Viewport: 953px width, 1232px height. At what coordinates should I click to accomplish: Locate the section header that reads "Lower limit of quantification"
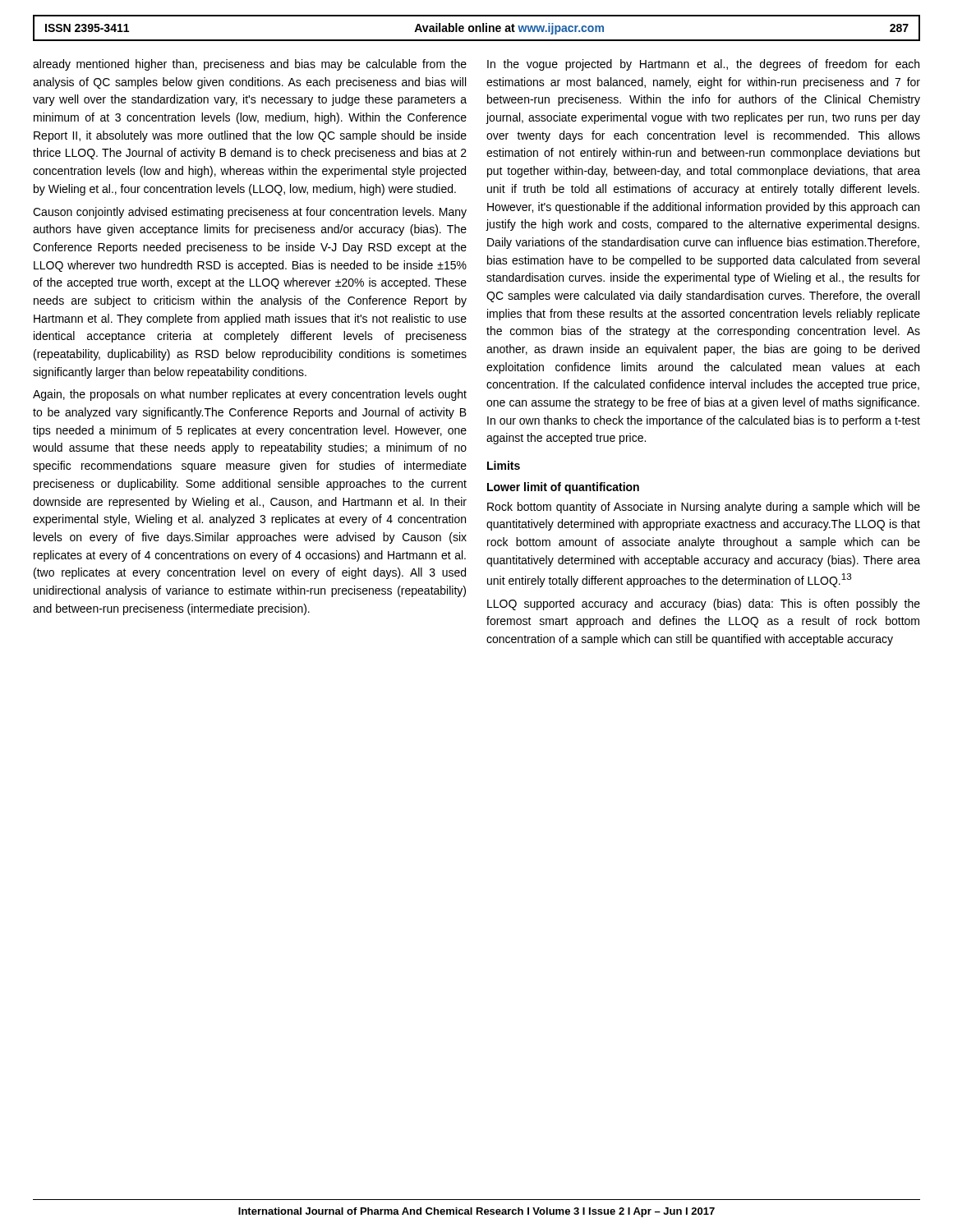pos(563,487)
